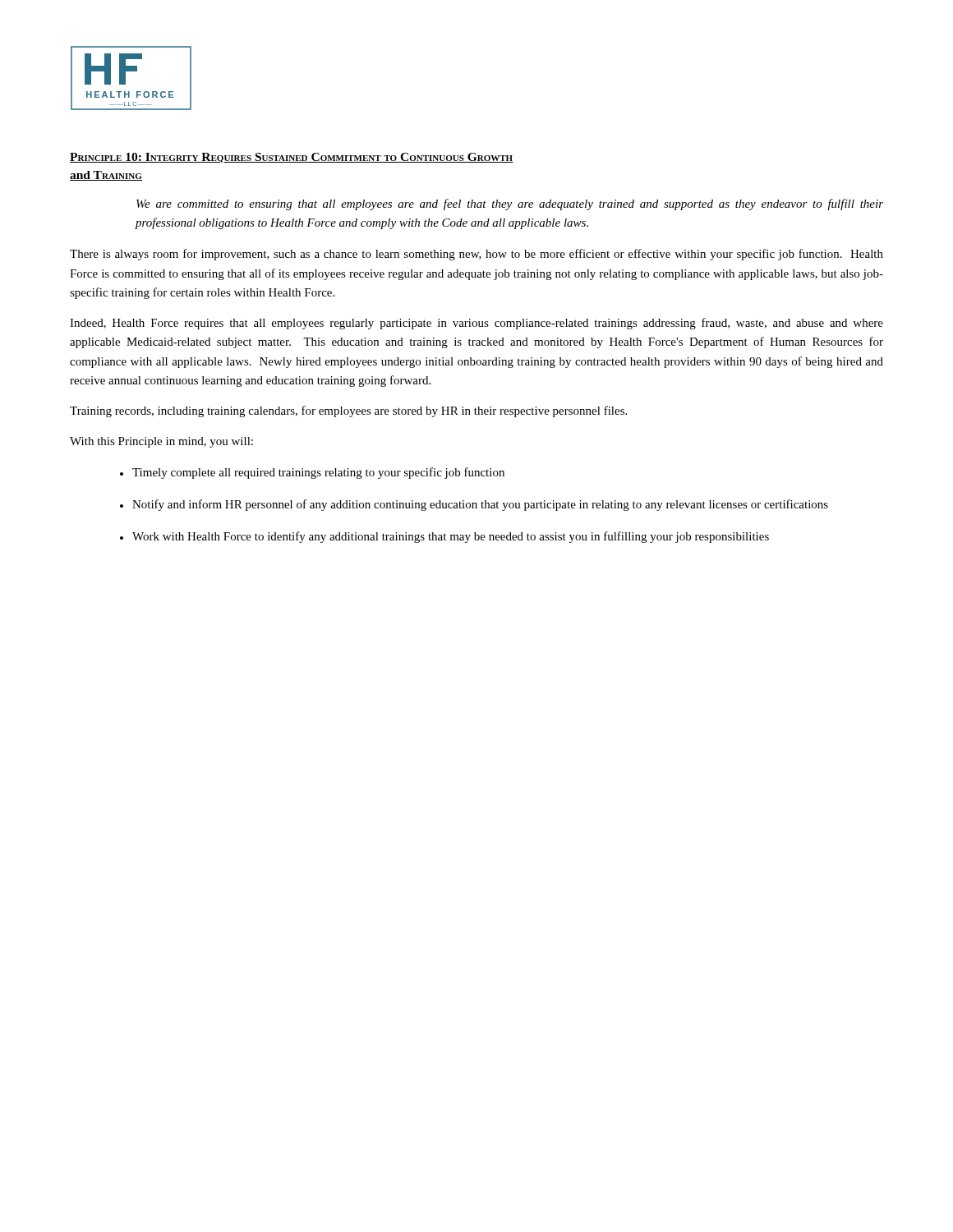This screenshot has height=1232, width=953.
Task: Navigate to the region starting "With this Principle in mind, you will:"
Action: 162,441
